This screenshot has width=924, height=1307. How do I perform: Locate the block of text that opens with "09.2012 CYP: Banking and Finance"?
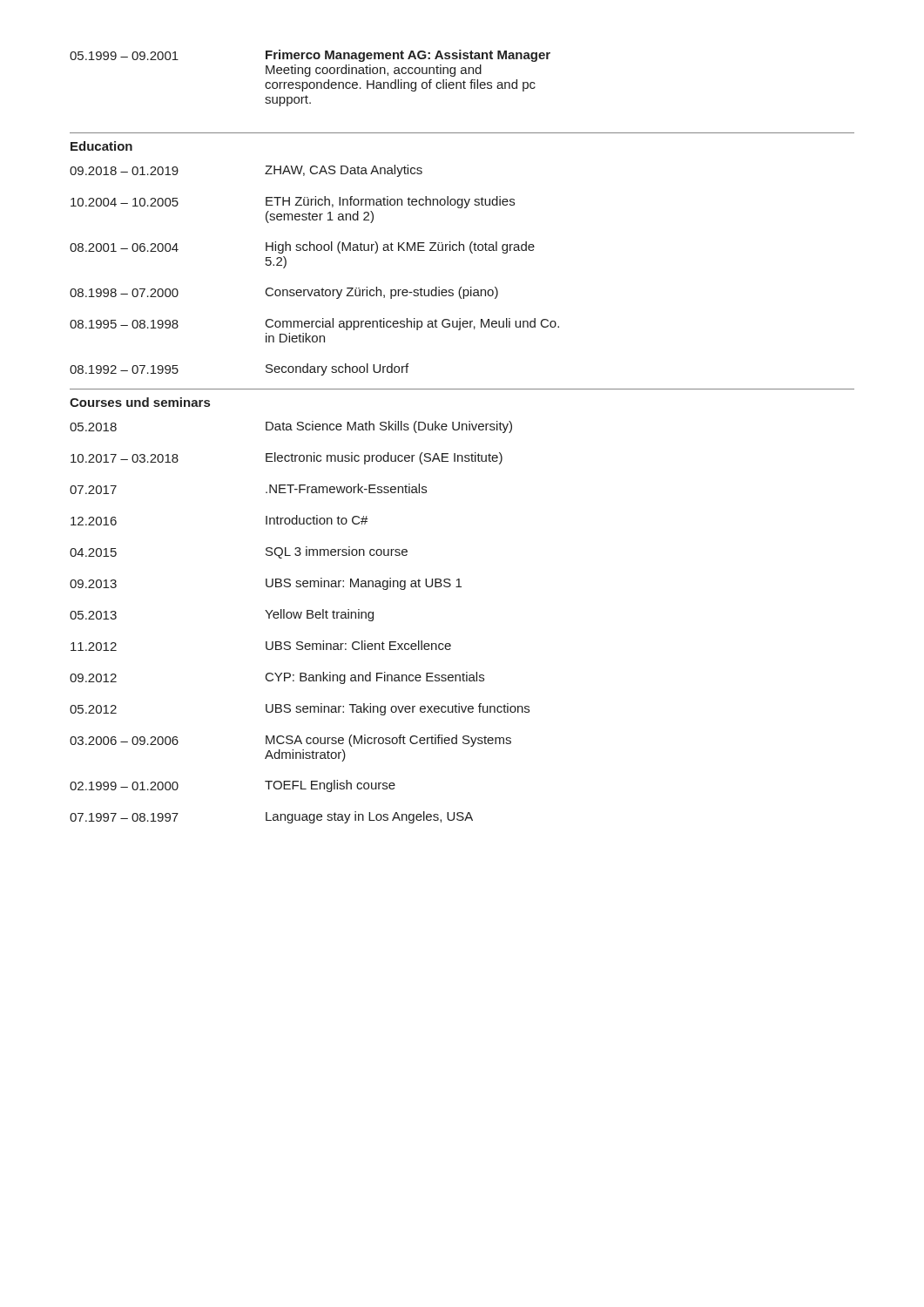[462, 677]
